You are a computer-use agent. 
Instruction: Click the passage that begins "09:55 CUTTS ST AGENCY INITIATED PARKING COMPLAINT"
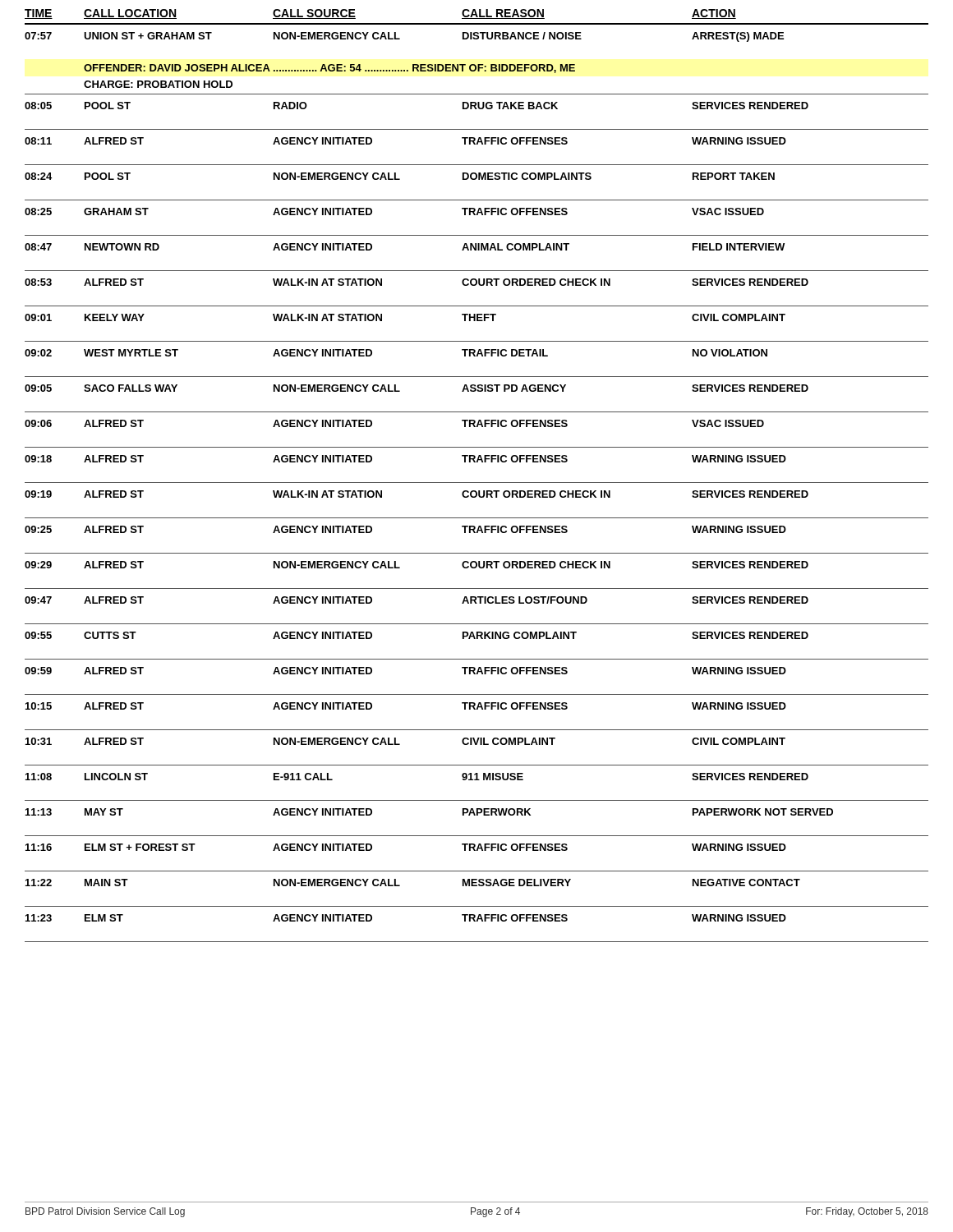[x=476, y=635]
